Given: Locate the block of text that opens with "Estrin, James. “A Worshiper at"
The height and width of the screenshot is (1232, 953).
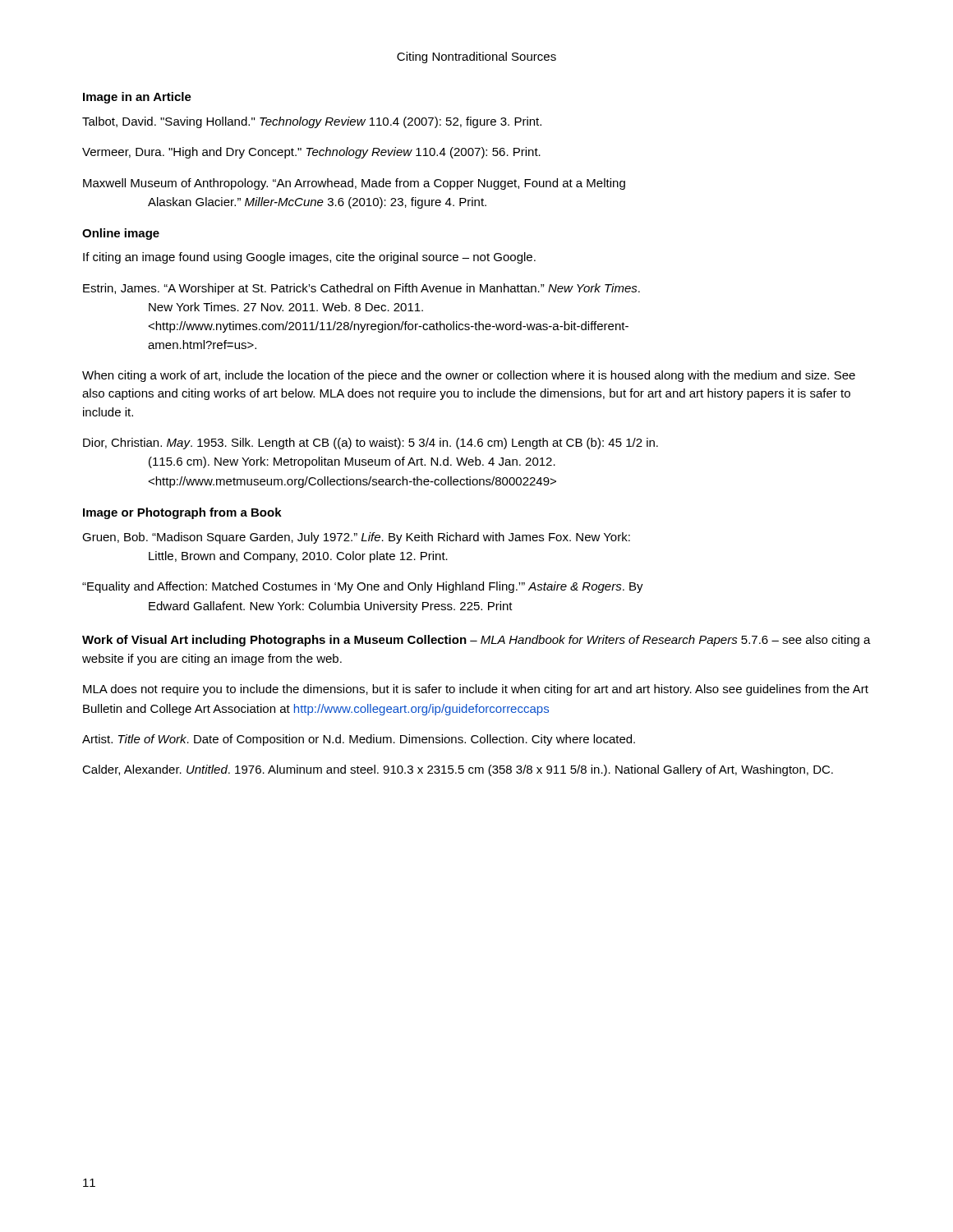Looking at the screenshot, I should 476,317.
